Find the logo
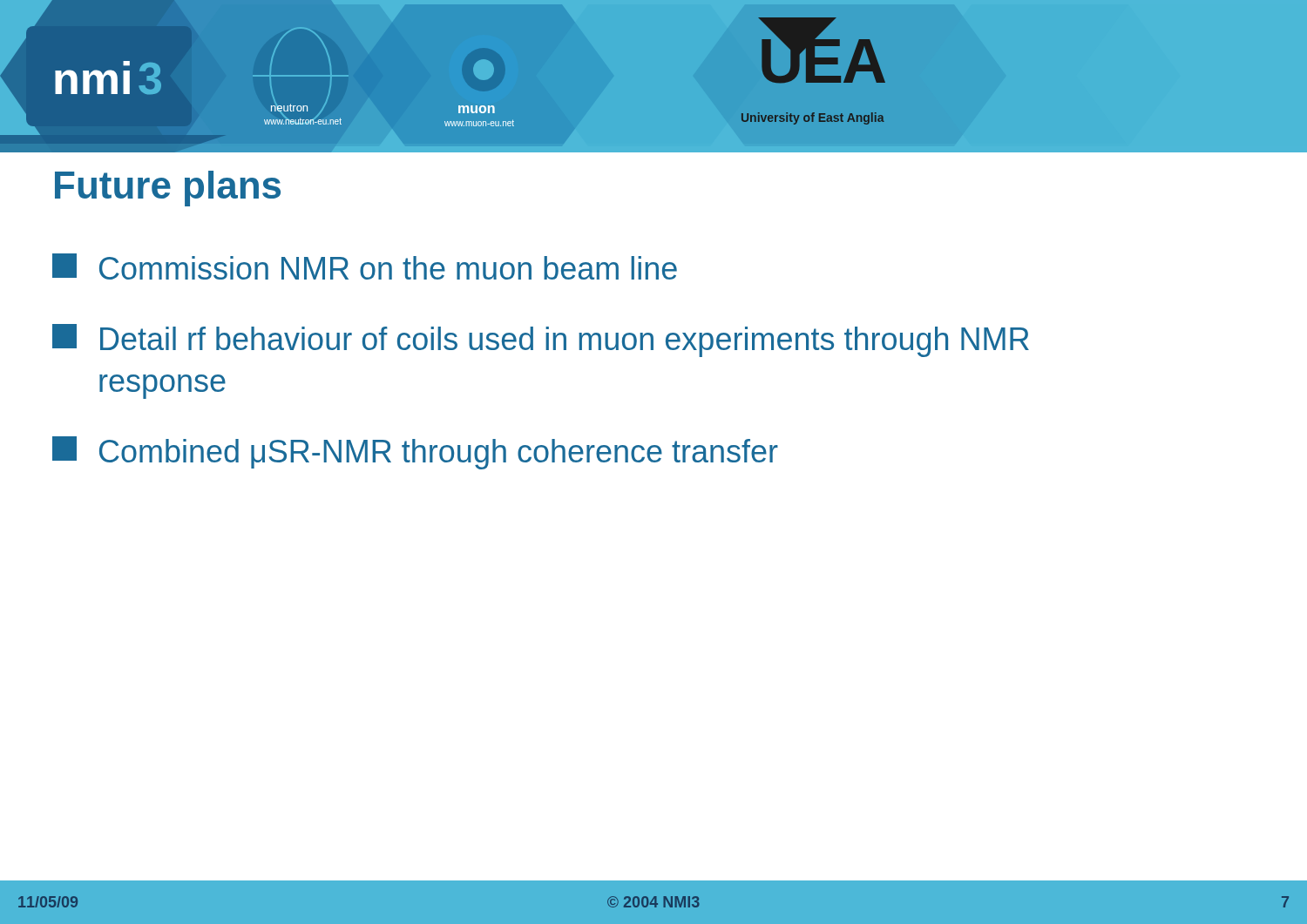Screen dimensions: 924x1307 pos(654,76)
